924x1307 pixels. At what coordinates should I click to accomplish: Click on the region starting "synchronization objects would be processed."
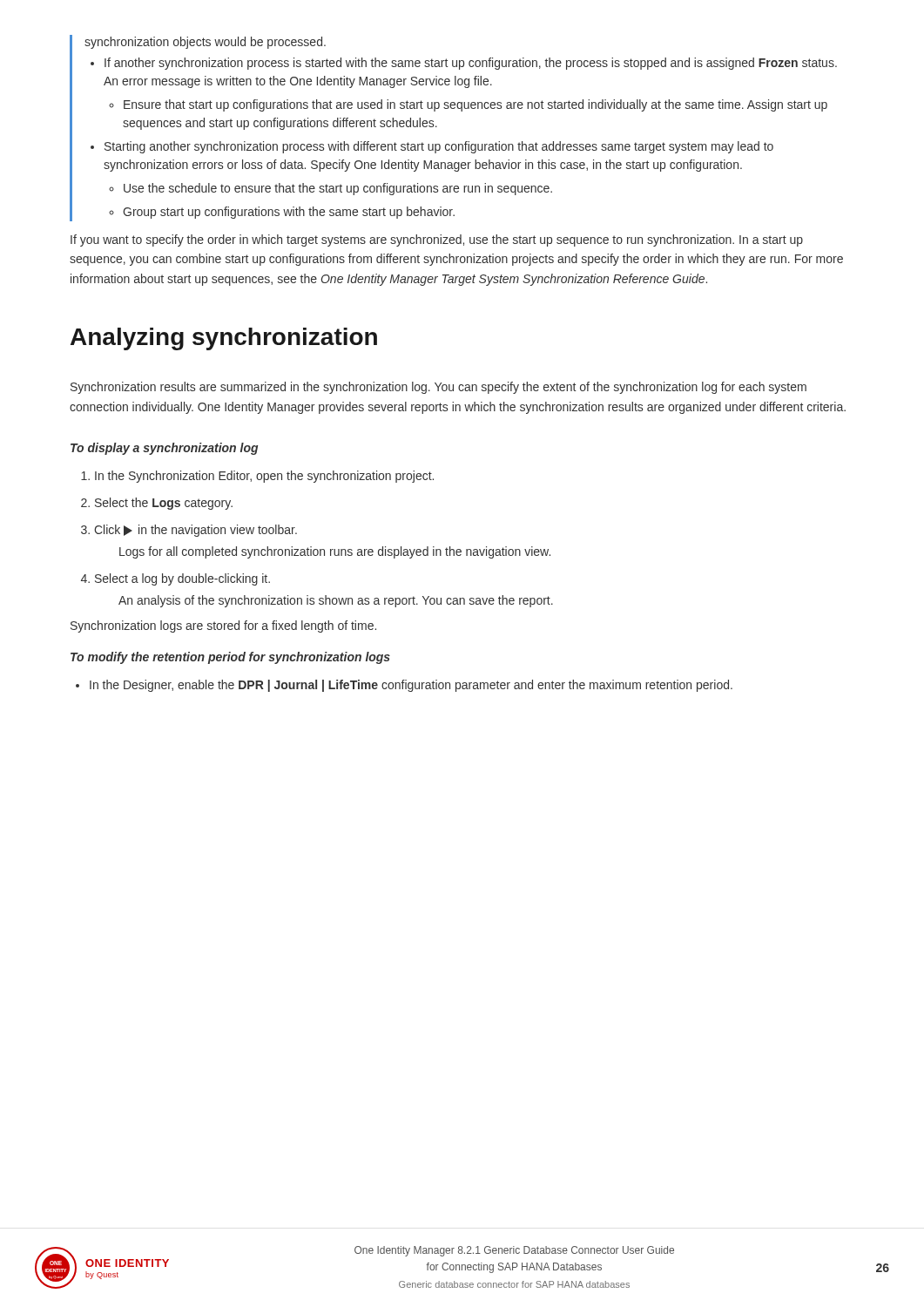tap(205, 42)
